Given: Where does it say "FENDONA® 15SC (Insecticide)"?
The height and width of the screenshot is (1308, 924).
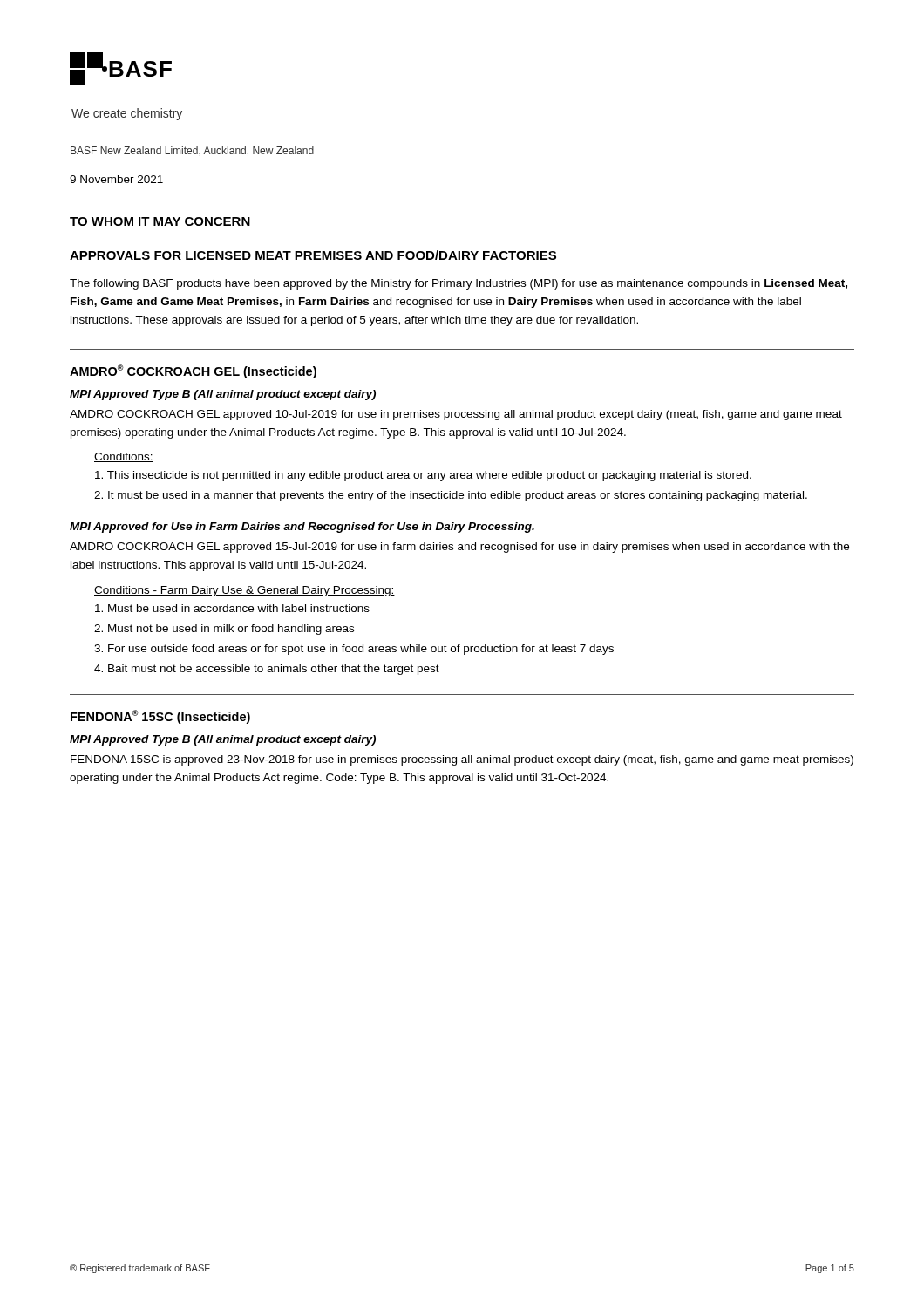Looking at the screenshot, I should pos(160,716).
